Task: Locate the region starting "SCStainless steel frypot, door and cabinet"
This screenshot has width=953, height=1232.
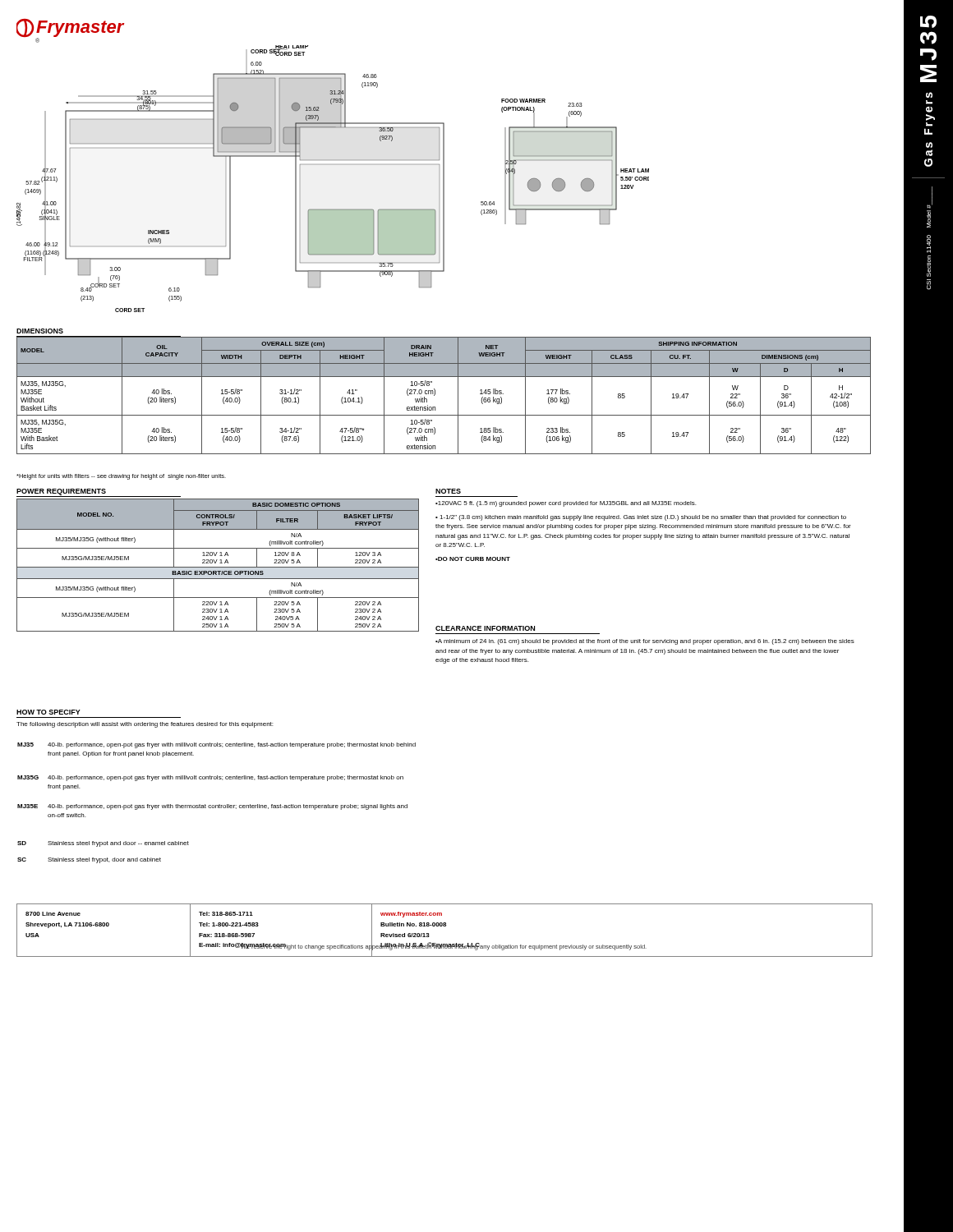Action: coord(89,860)
